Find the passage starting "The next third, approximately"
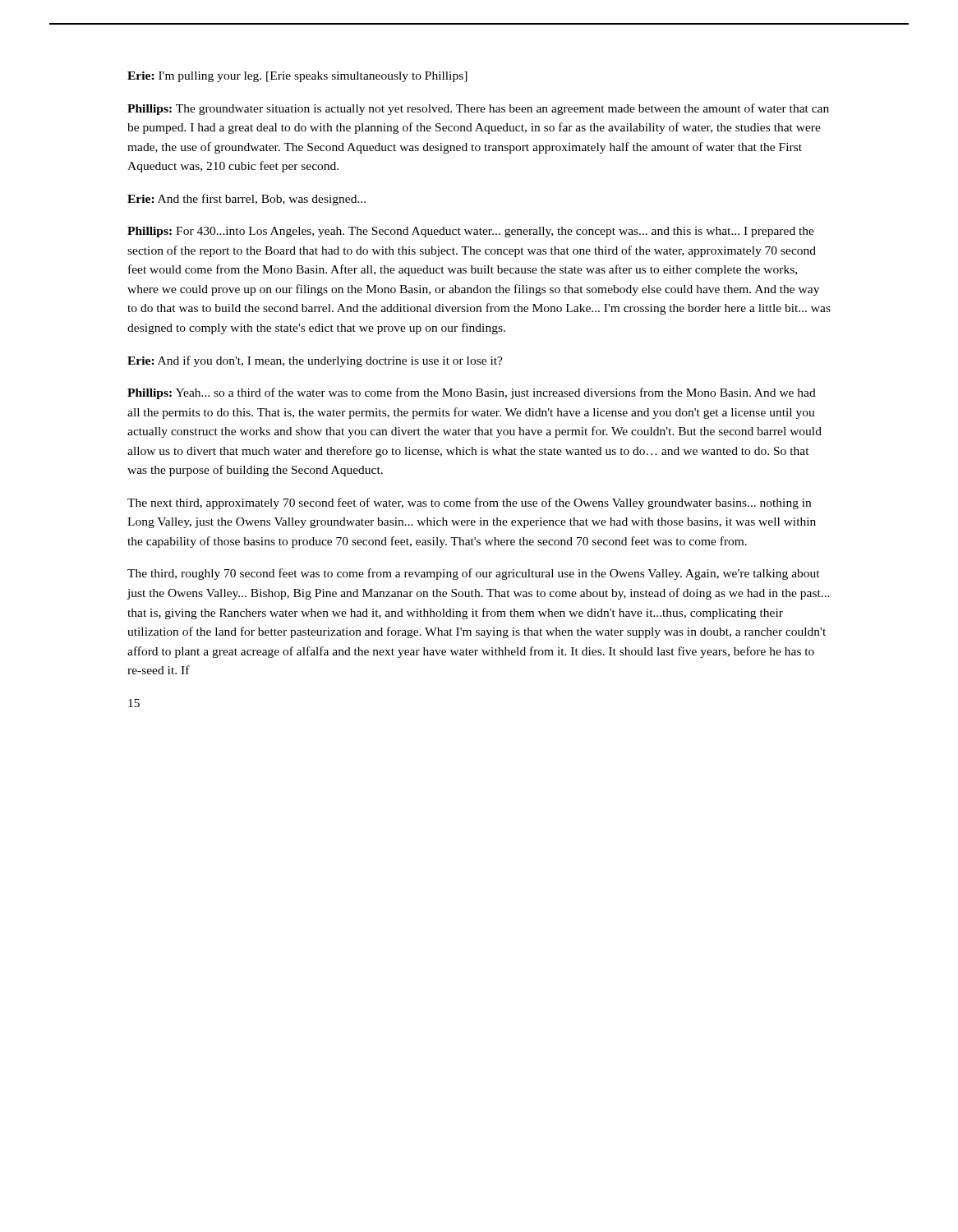The height and width of the screenshot is (1232, 958). pos(472,521)
